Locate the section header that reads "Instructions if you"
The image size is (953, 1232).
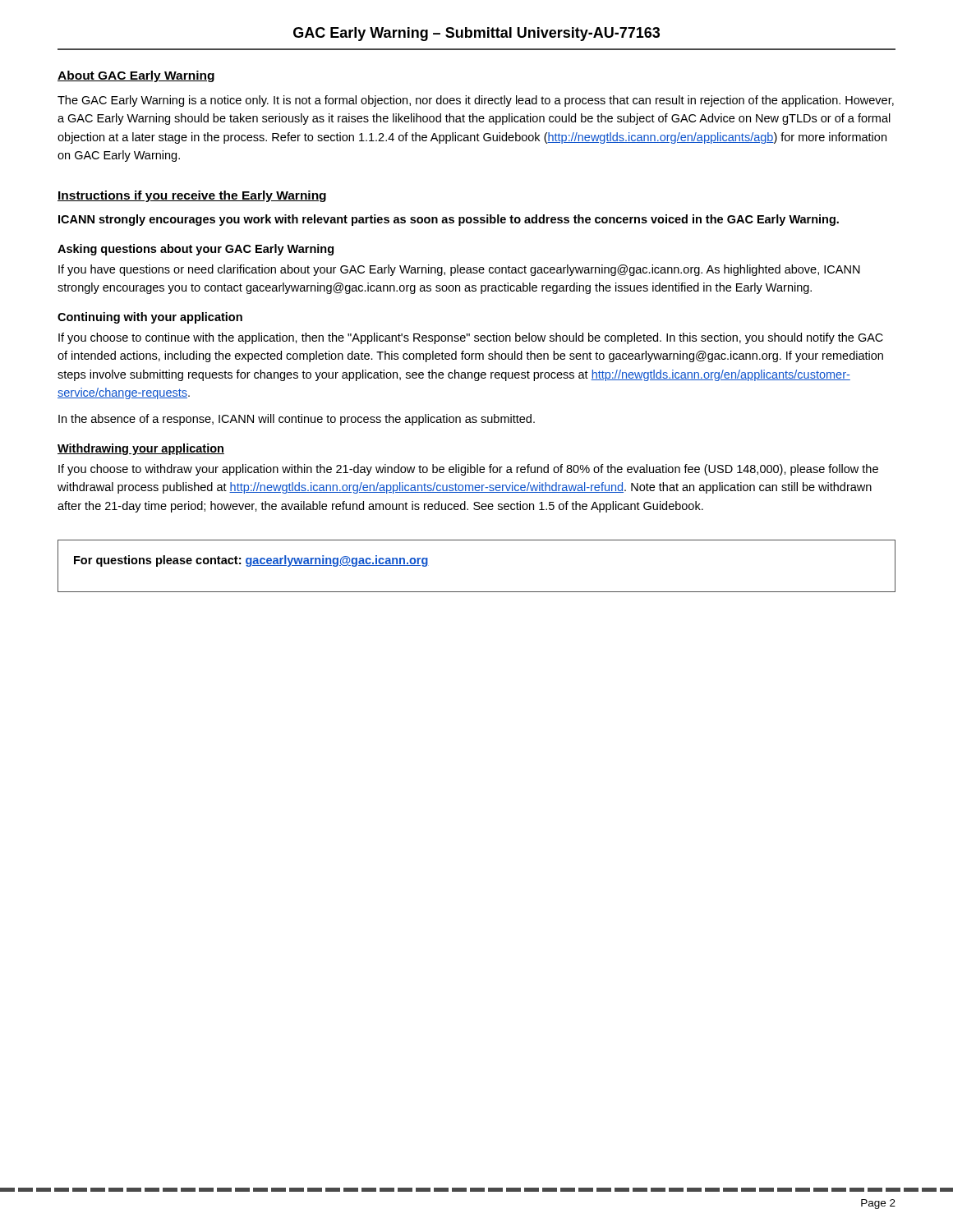click(x=192, y=195)
